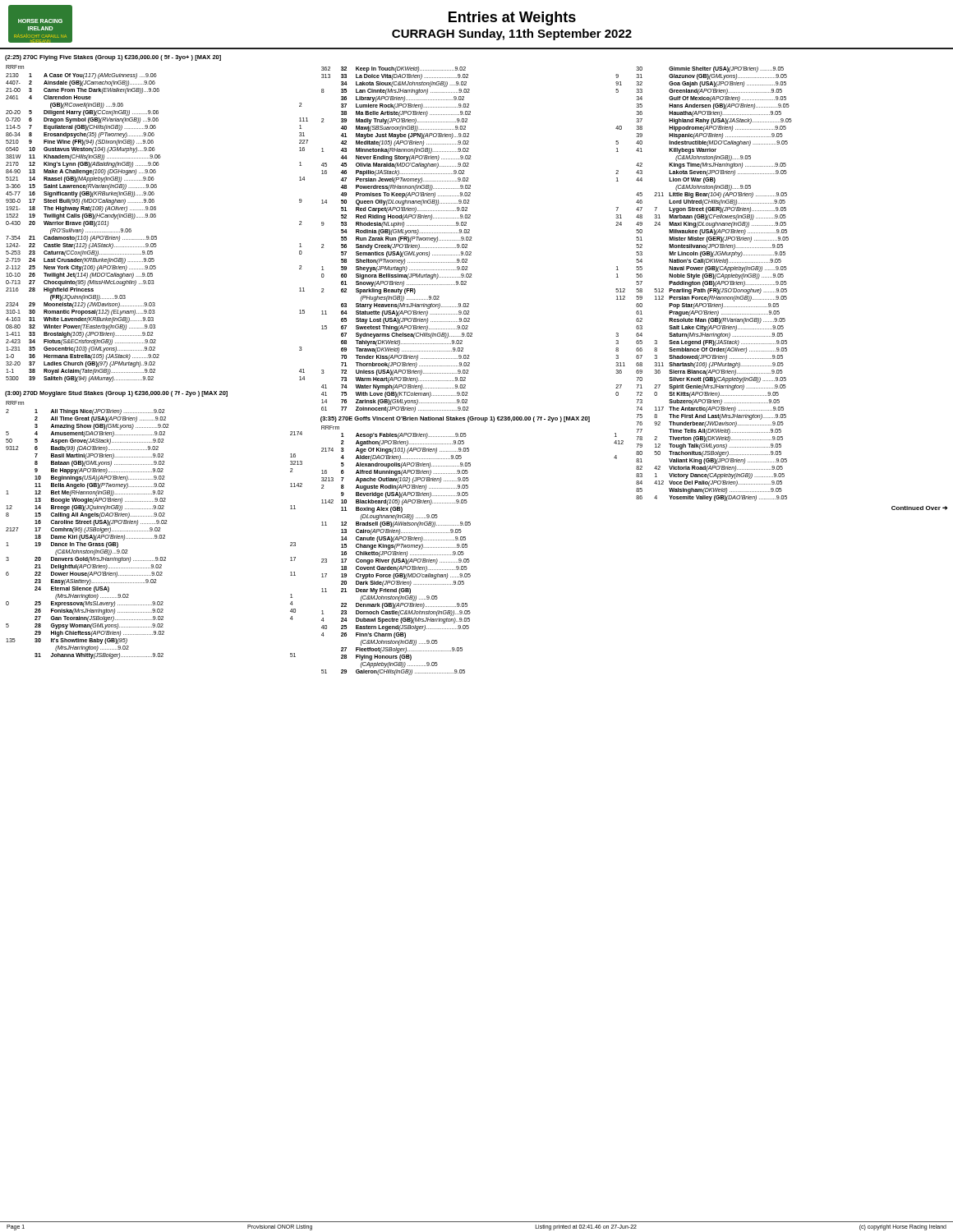Find the table that mentions "Meditate (105) (APO'Brien) ....................9.02"

point(476,239)
